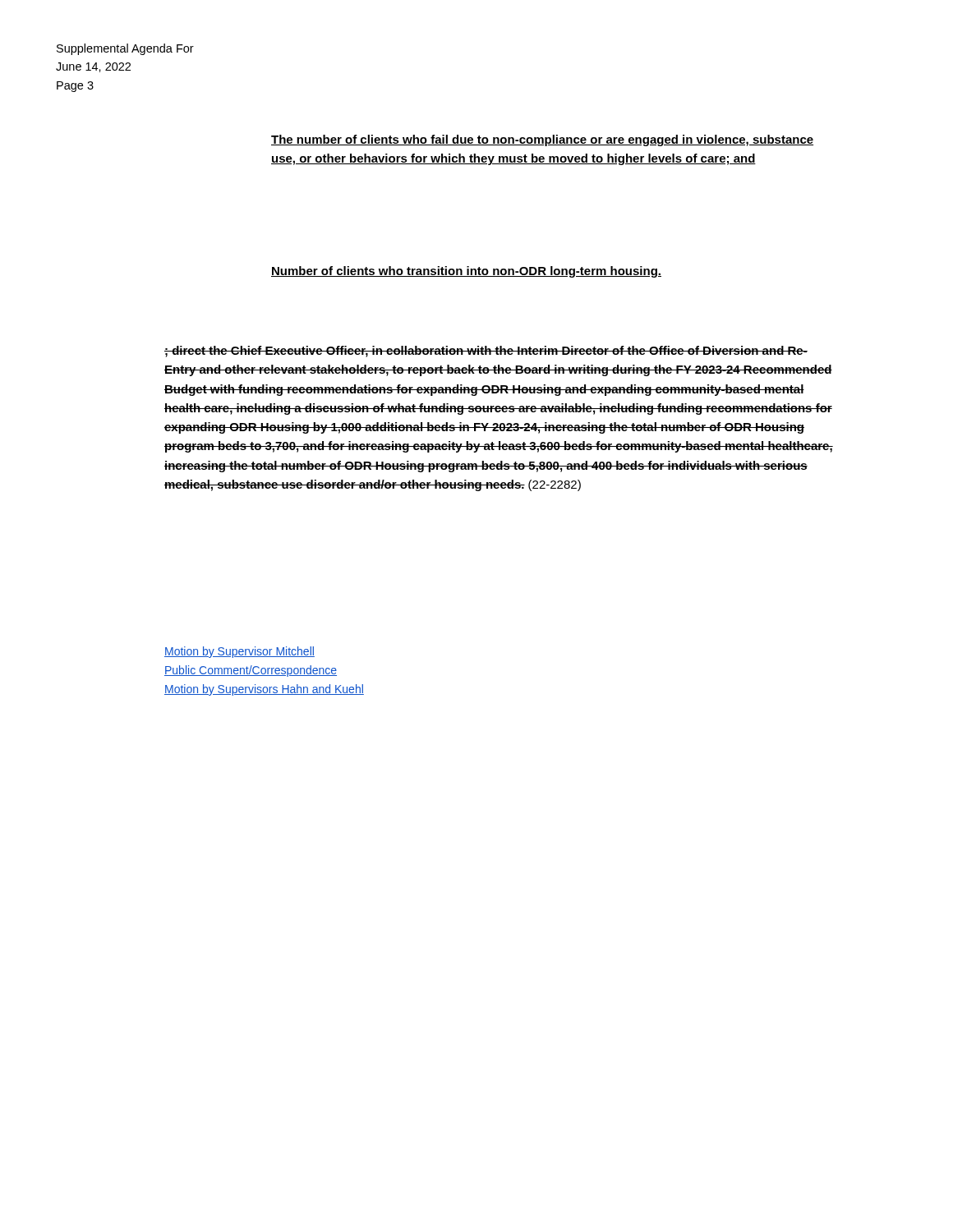Navigate to the text block starting "Public Comment/Correspondence"
Screen dimensions: 1232x953
(x=251, y=670)
